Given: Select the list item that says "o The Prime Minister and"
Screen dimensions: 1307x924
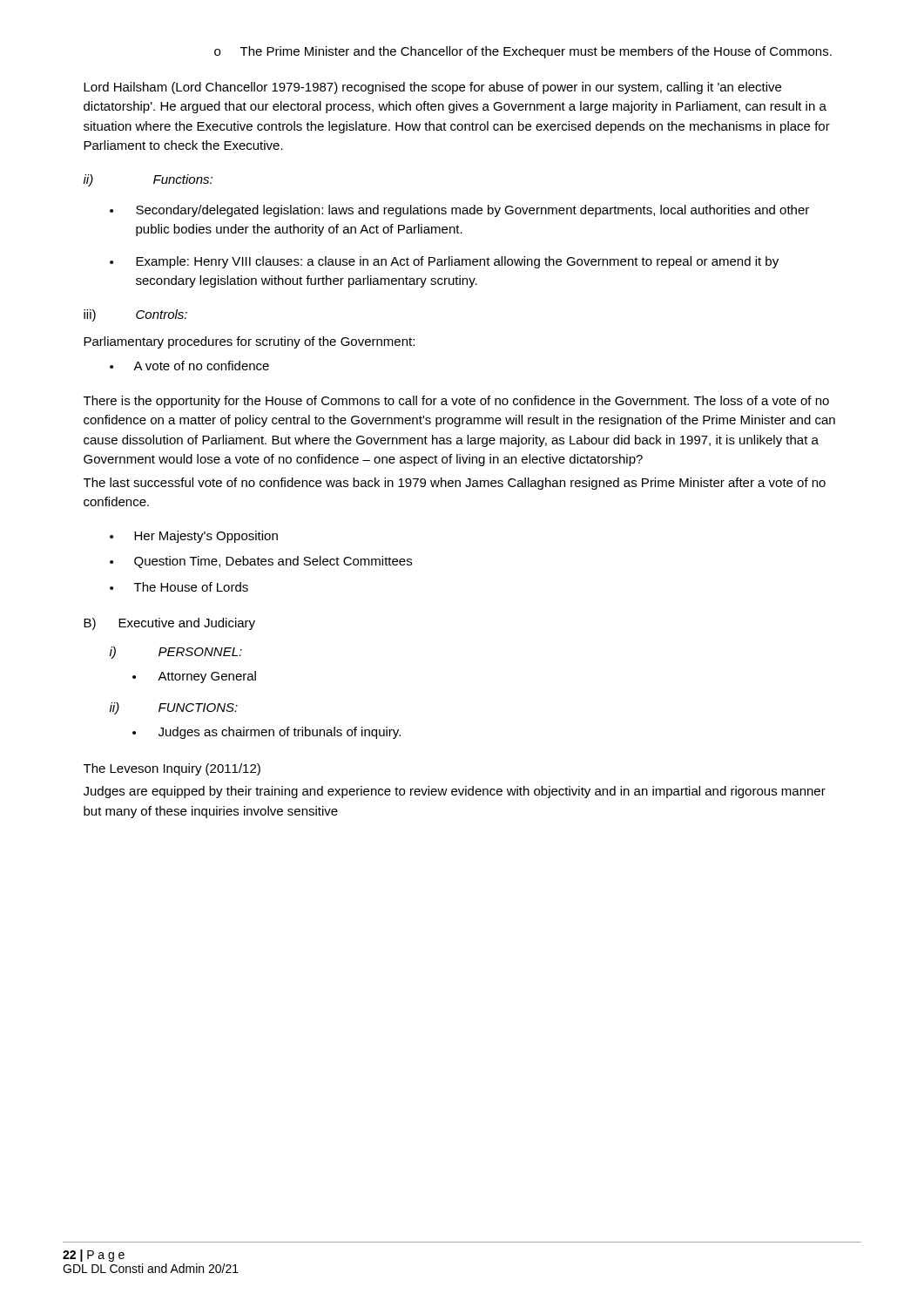Looking at the screenshot, I should [527, 52].
